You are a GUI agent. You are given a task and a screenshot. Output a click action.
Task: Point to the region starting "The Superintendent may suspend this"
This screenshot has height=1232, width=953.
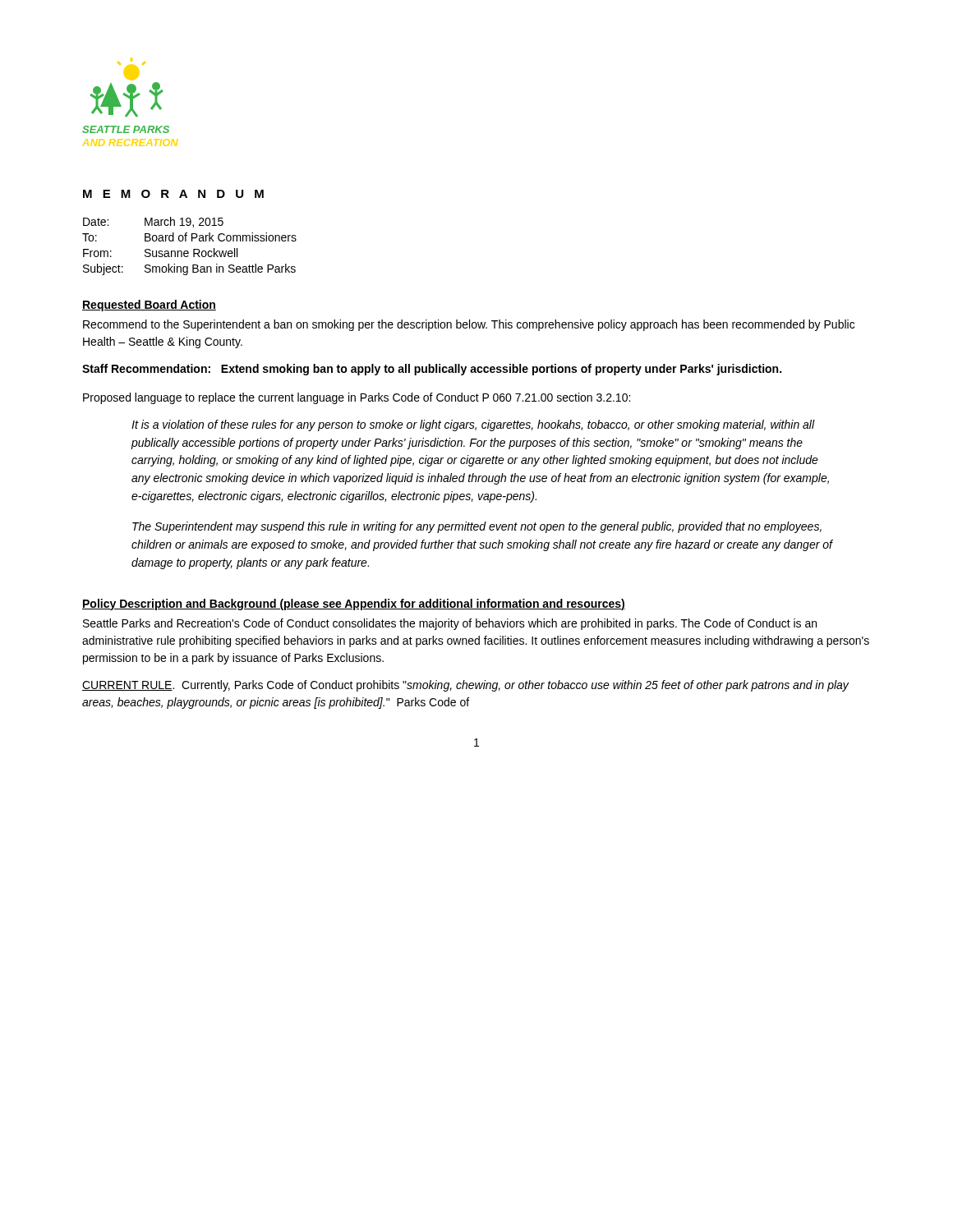482,545
